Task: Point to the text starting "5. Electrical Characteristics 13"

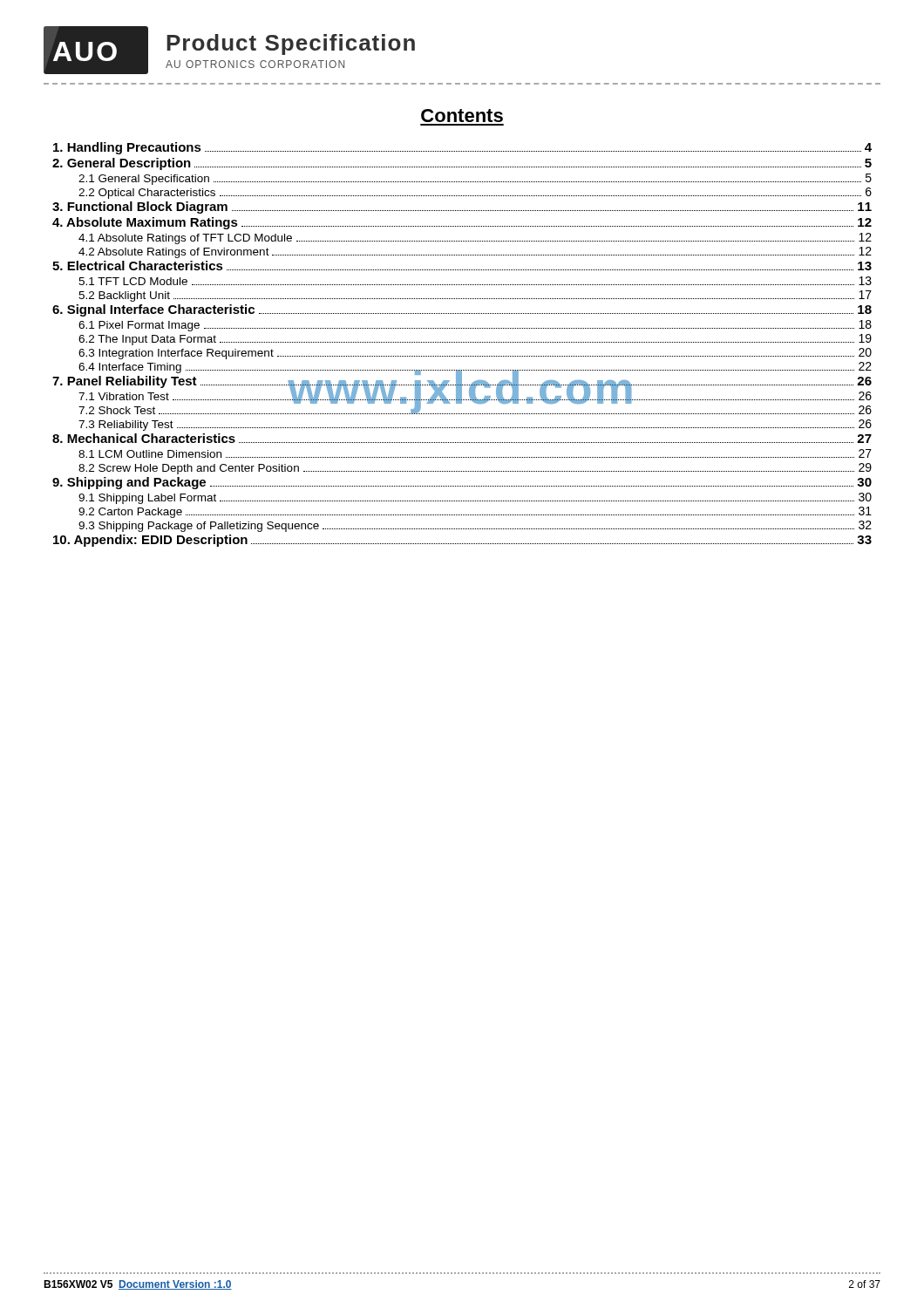Action: (462, 266)
